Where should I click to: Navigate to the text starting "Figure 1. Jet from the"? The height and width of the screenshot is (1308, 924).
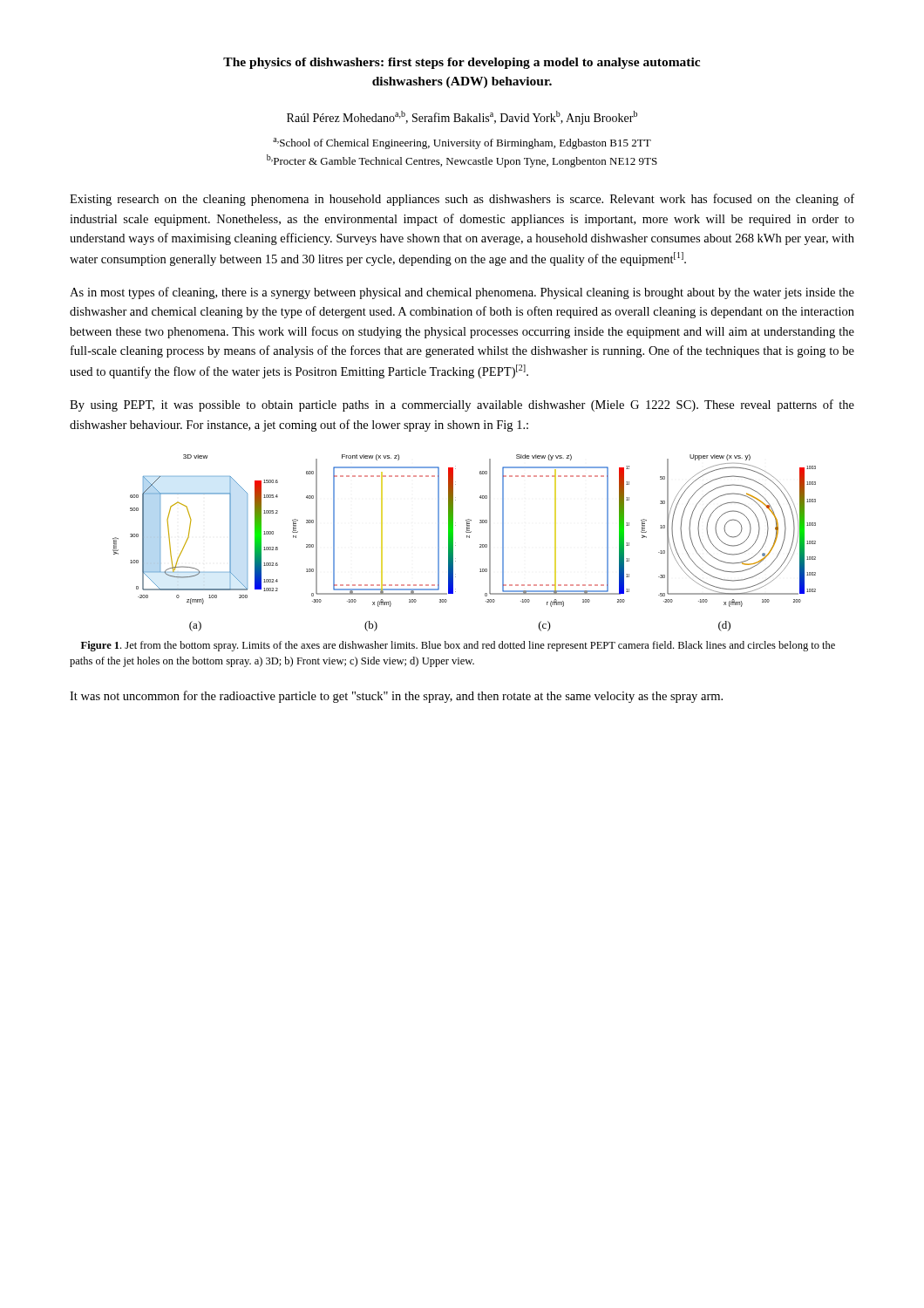click(x=453, y=653)
